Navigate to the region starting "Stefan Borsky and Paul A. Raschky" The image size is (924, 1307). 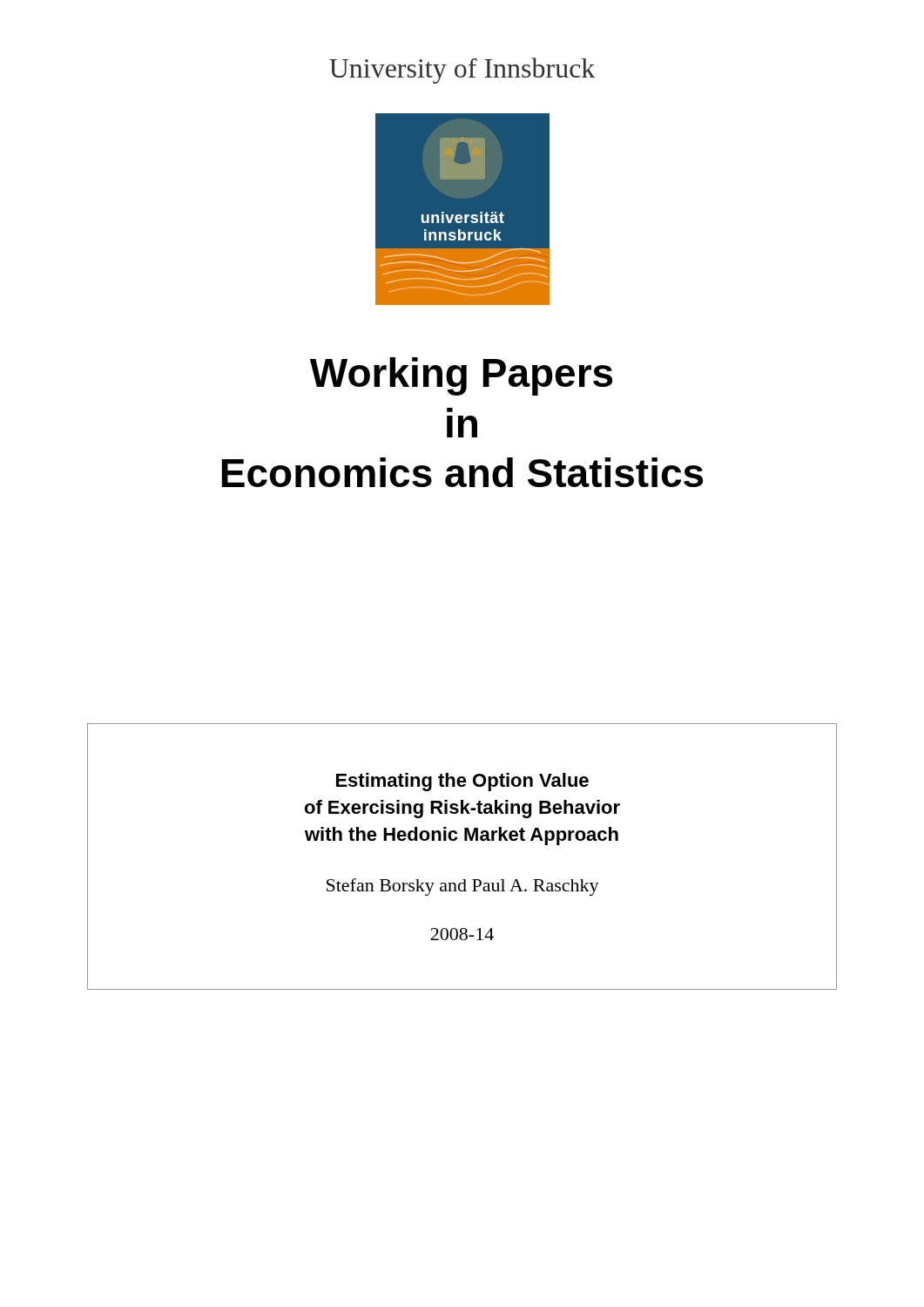click(x=462, y=885)
